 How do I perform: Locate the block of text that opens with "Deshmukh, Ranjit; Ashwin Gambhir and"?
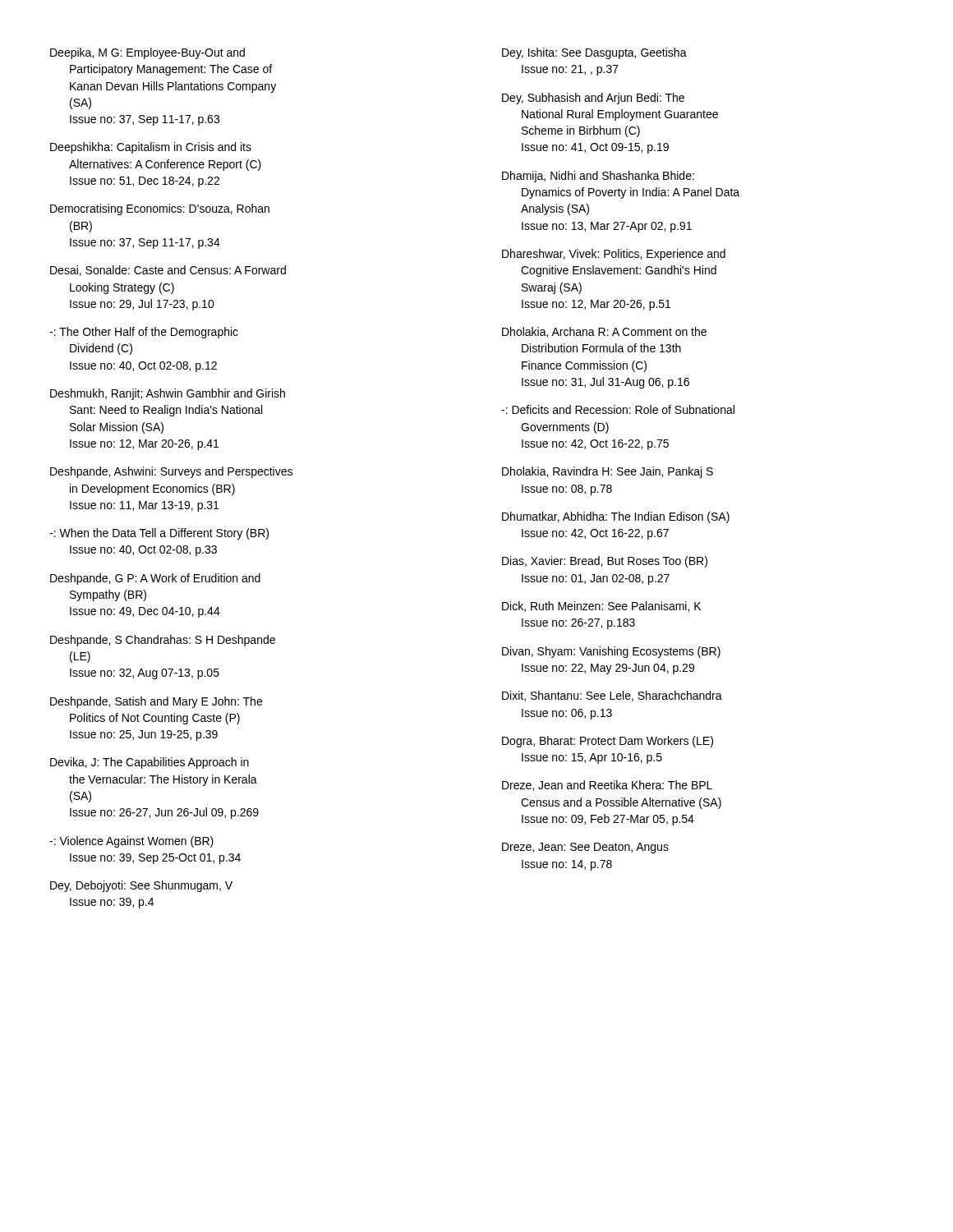click(x=251, y=419)
